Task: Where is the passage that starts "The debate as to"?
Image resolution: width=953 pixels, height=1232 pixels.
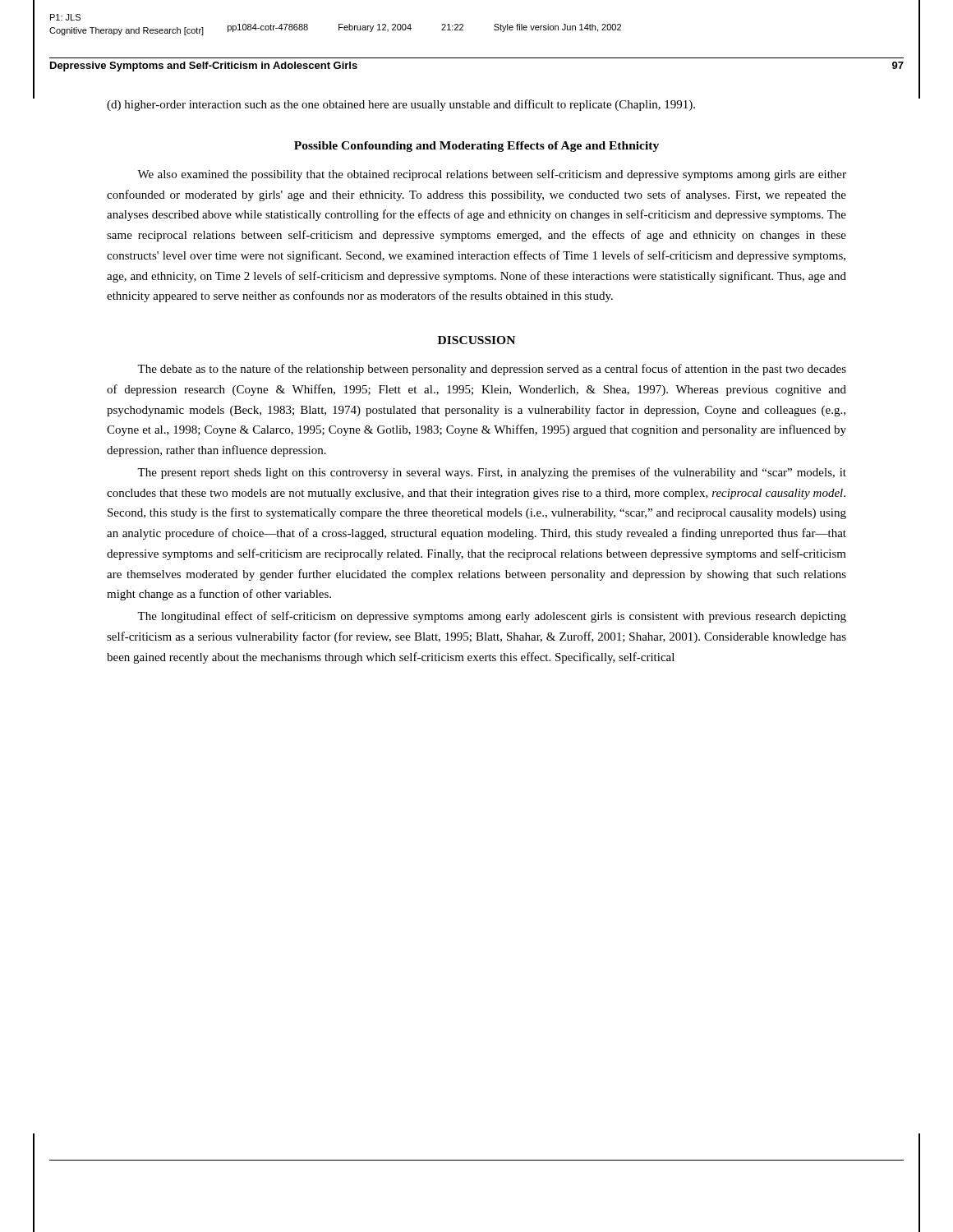Action: (476, 410)
